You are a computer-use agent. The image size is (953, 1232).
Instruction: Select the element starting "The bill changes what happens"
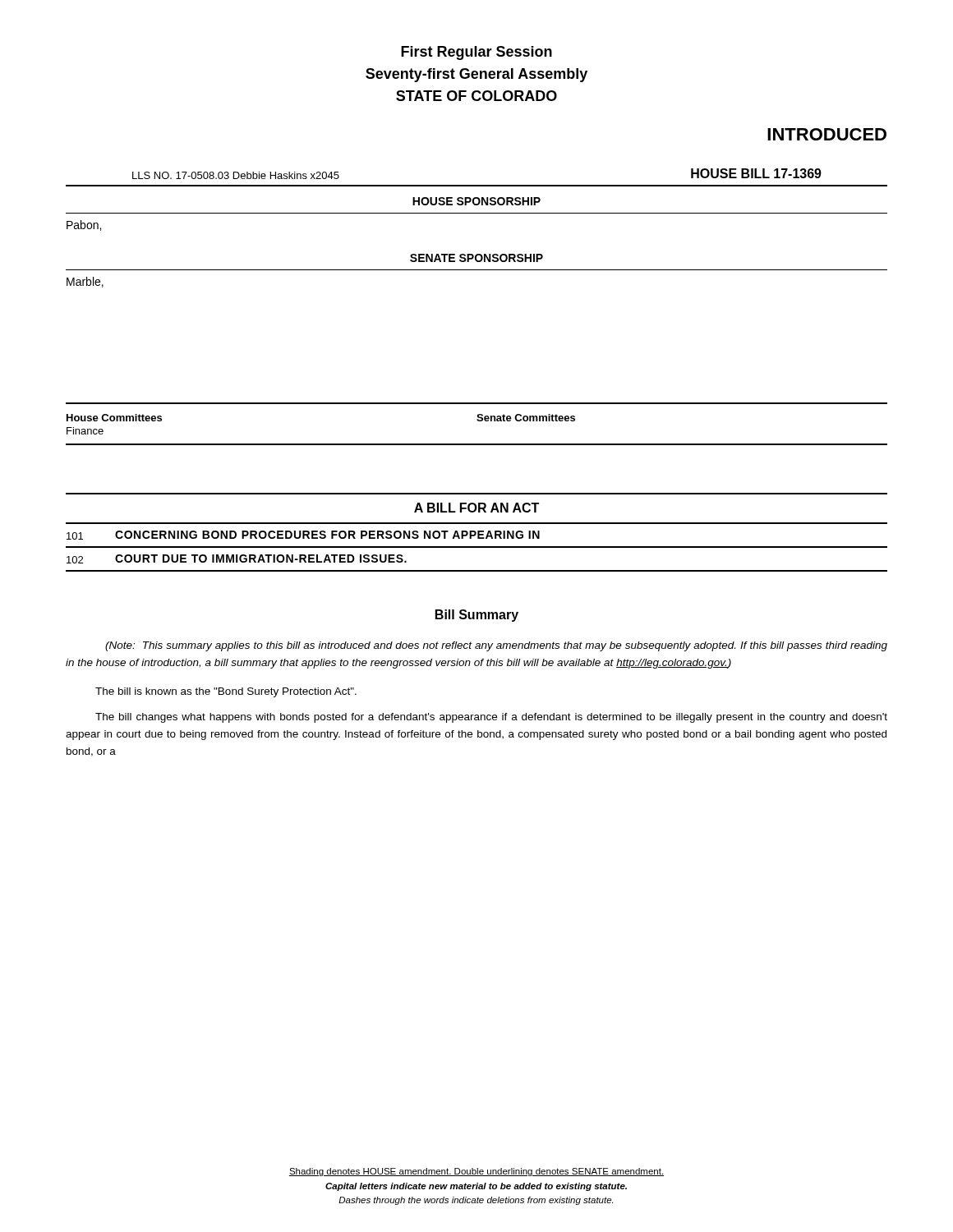[x=476, y=734]
